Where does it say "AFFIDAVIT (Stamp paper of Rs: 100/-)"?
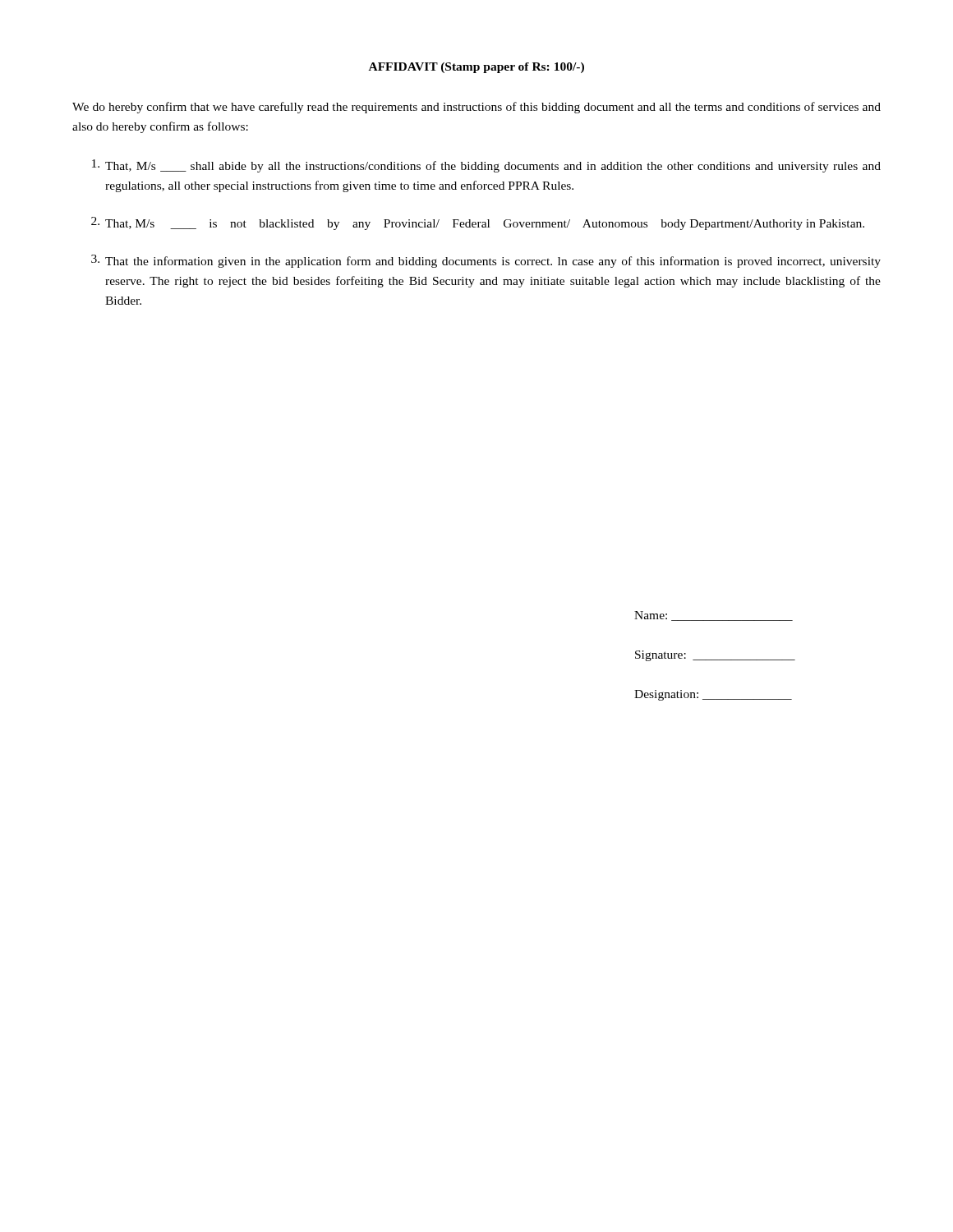 tap(476, 66)
